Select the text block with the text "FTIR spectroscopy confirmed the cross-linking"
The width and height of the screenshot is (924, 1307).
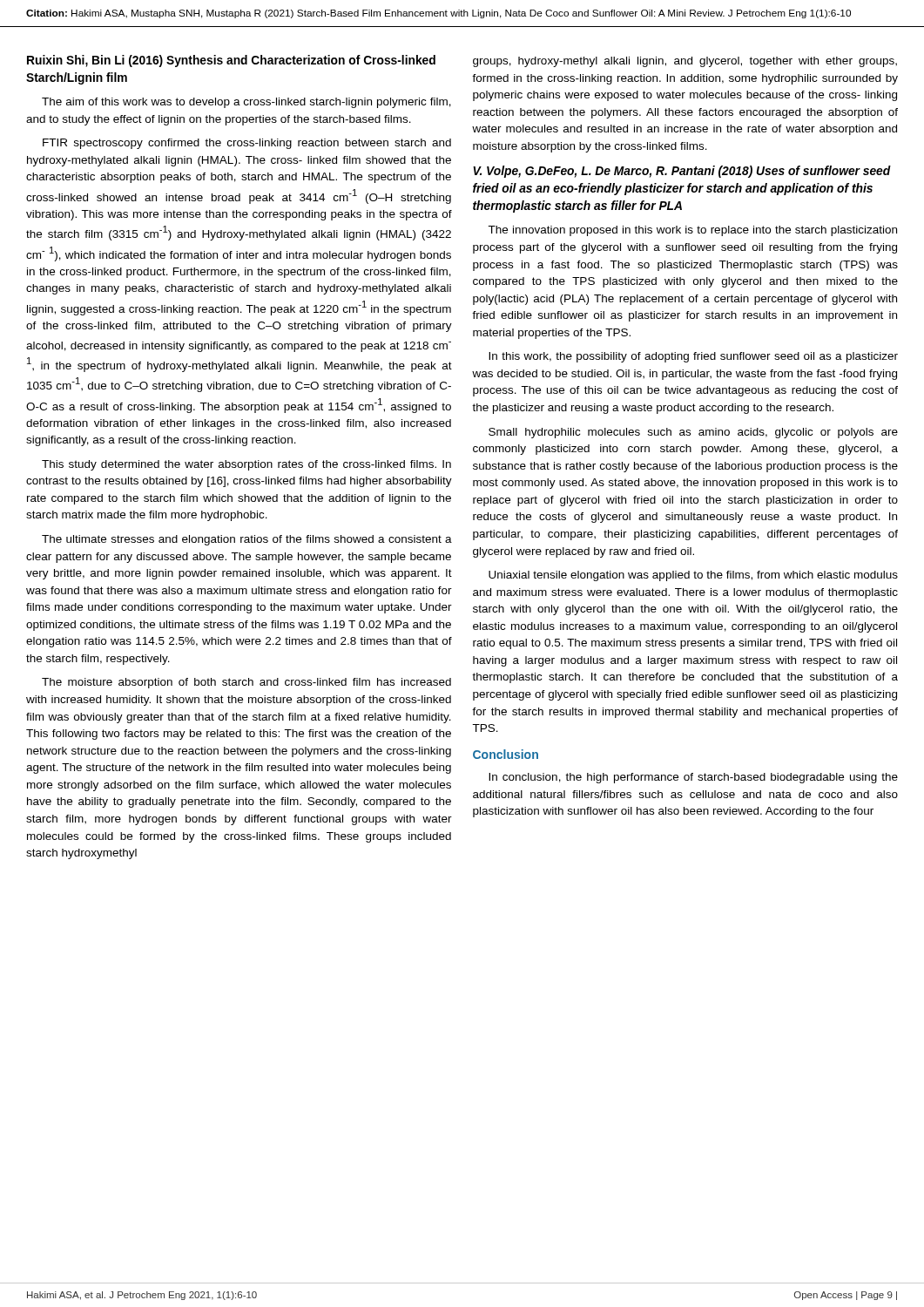pos(239,291)
